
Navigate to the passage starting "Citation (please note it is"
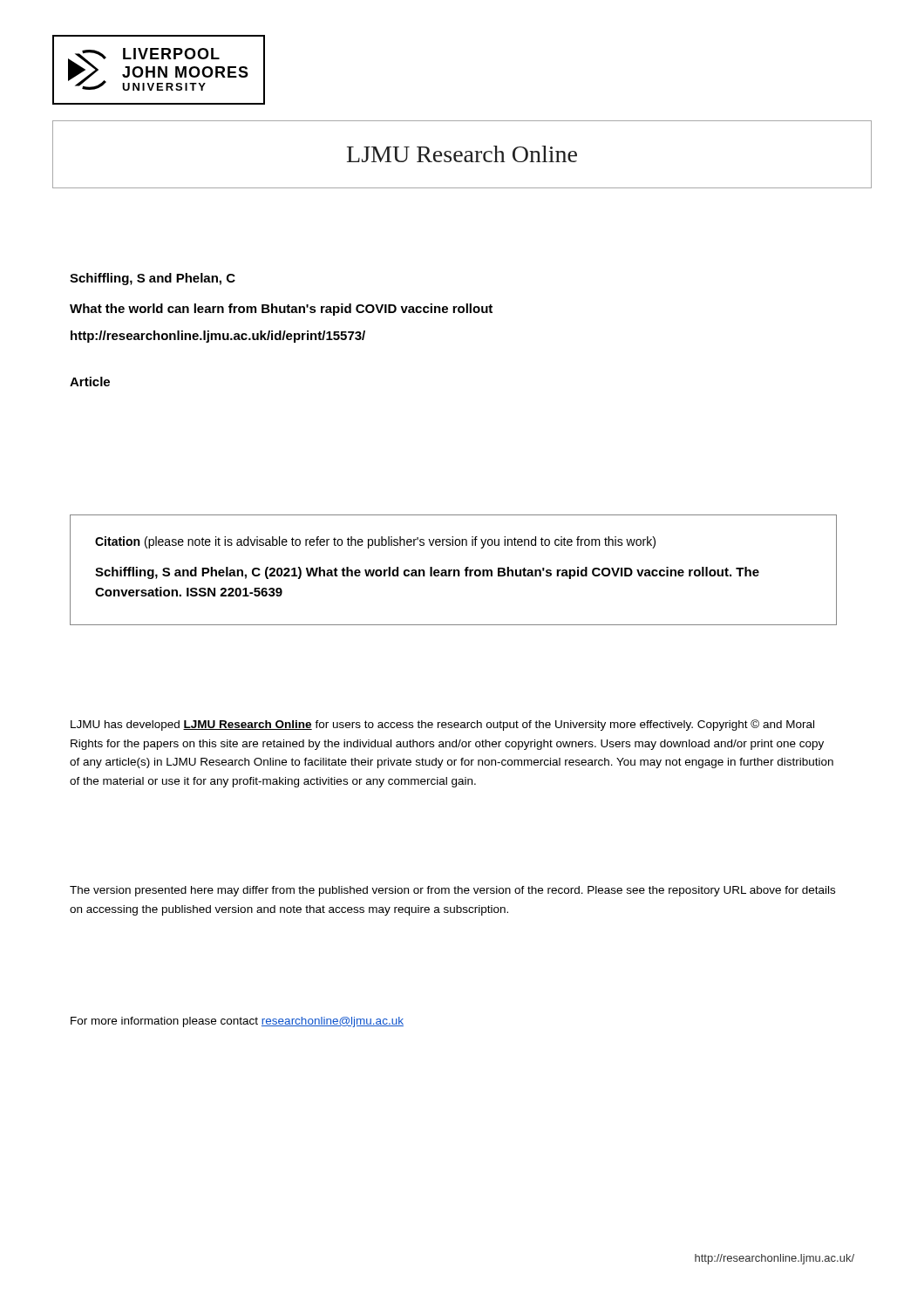[453, 568]
